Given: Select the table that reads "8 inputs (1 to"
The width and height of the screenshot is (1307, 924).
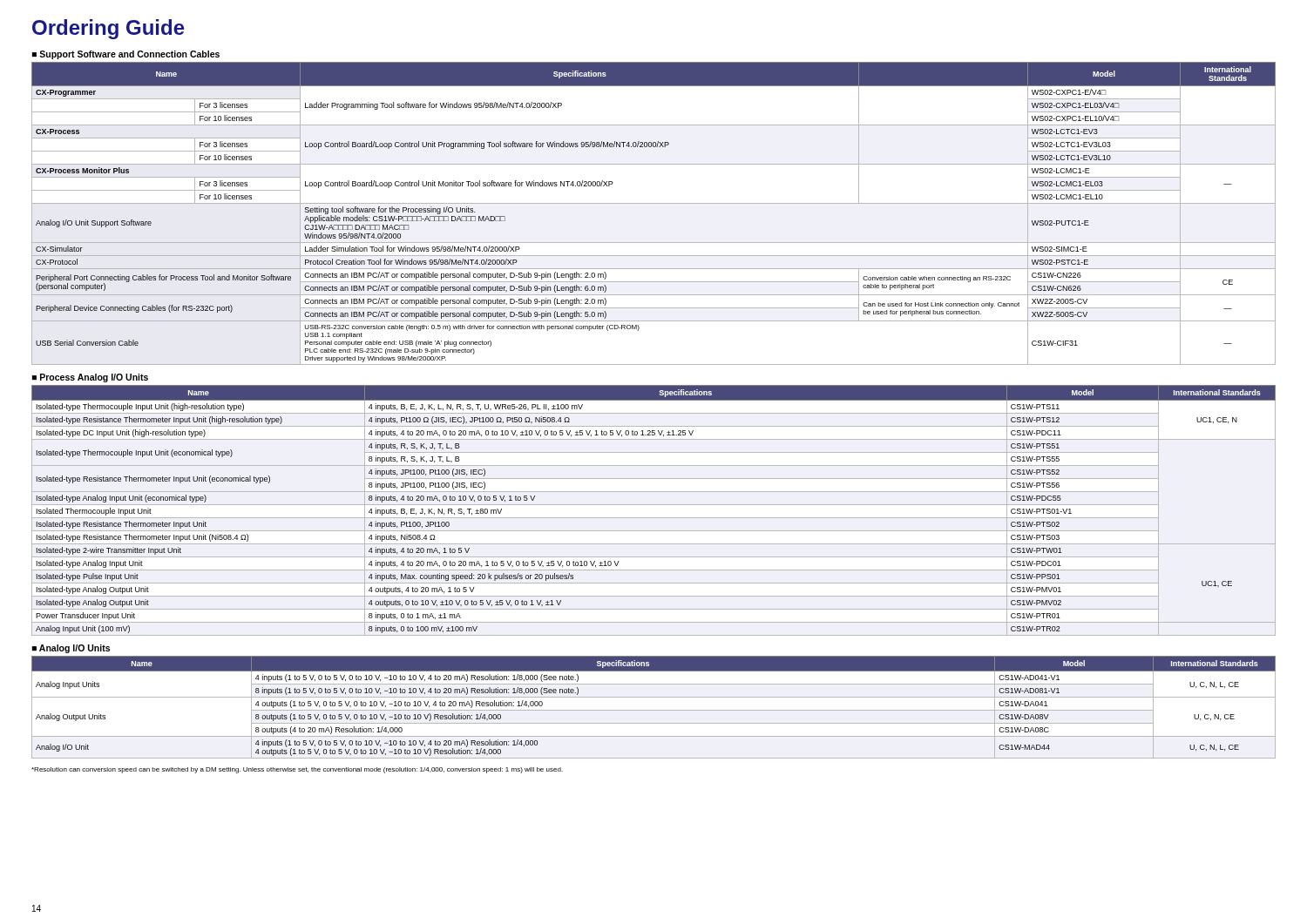Looking at the screenshot, I should point(654,707).
